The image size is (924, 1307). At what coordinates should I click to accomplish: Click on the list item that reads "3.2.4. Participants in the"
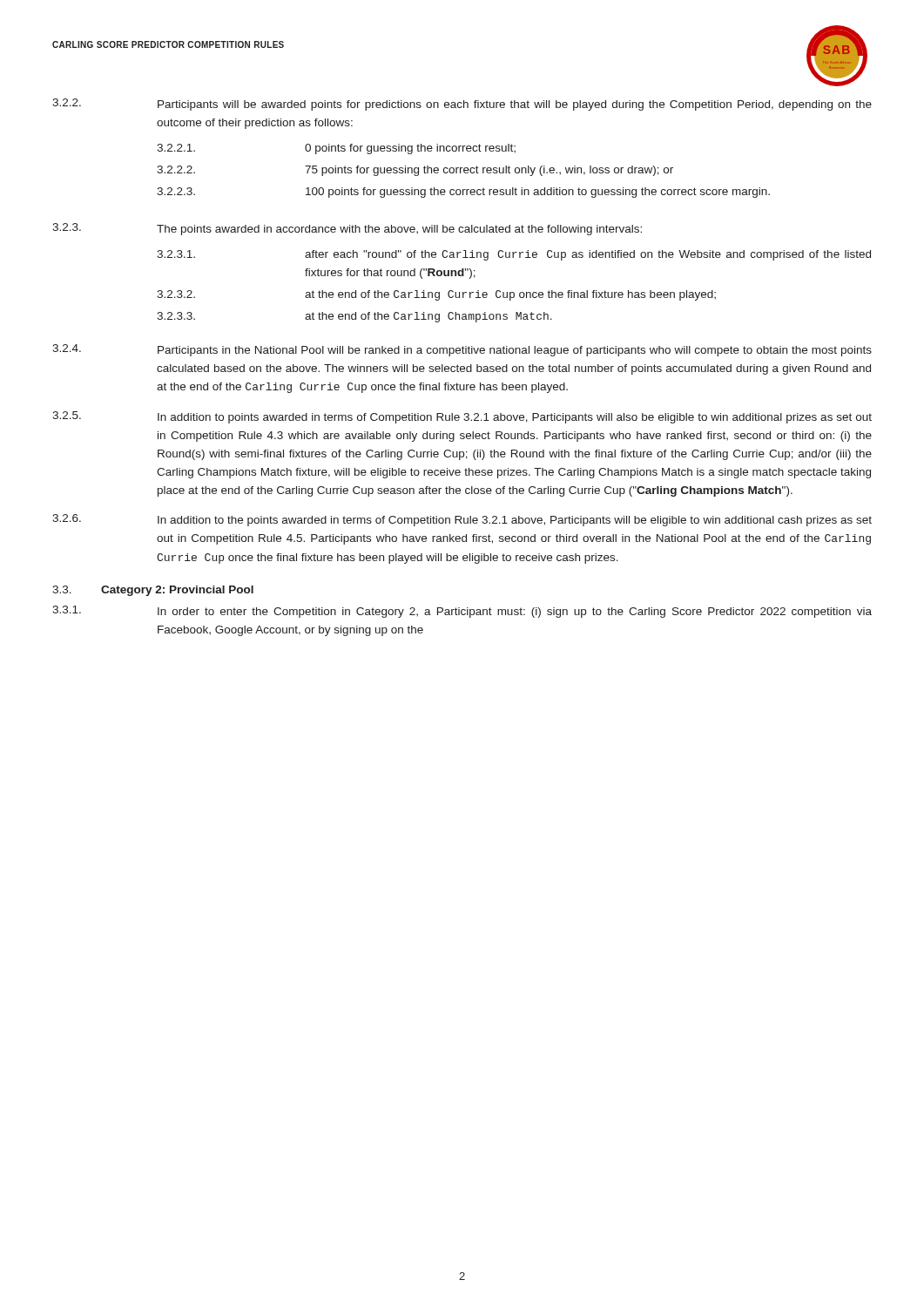point(462,369)
